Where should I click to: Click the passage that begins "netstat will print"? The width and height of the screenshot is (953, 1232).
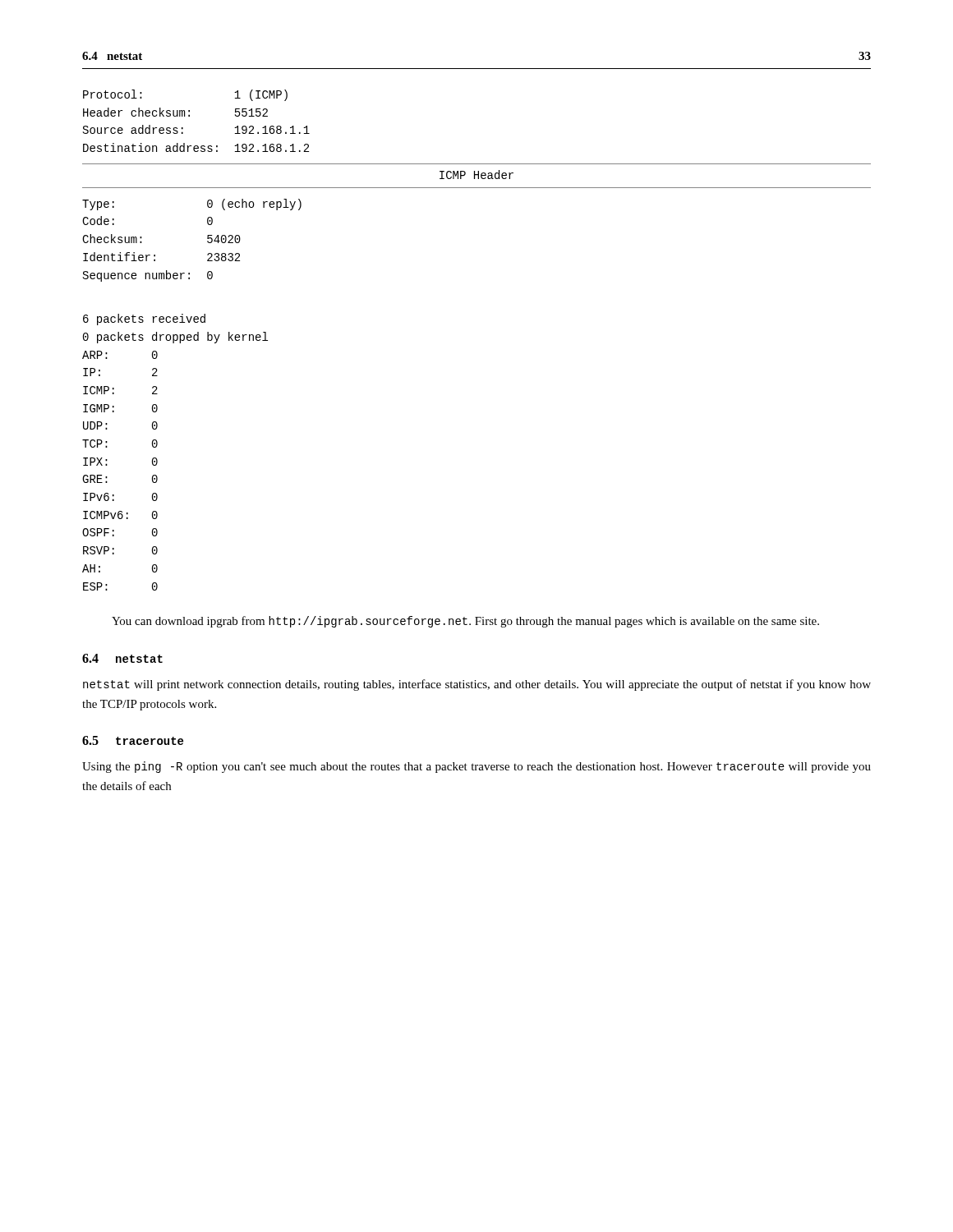[476, 694]
